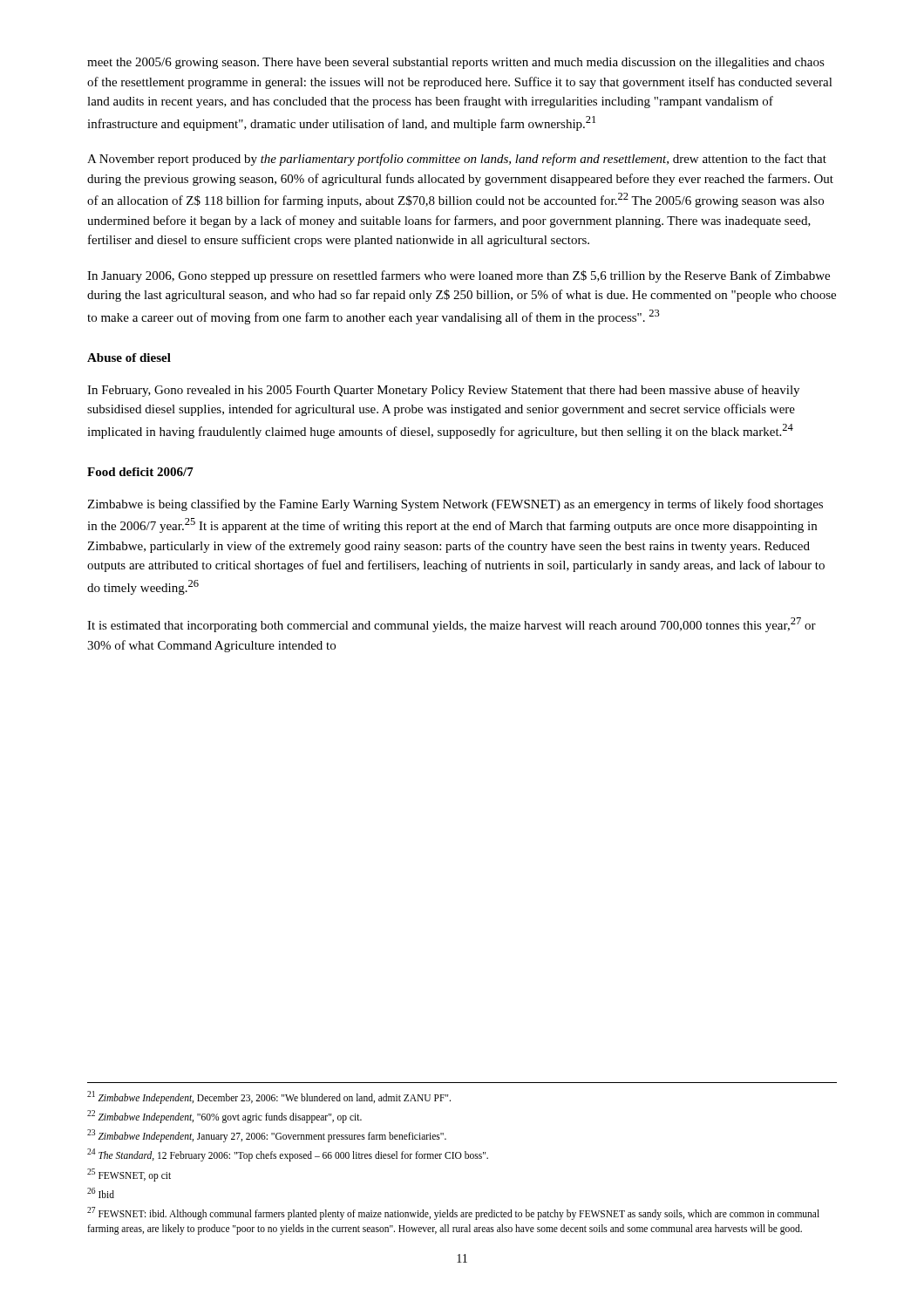Viewport: 924px width, 1308px height.
Task: Navigate to the text block starting "In January 2006, Gono stepped"
Action: click(462, 296)
